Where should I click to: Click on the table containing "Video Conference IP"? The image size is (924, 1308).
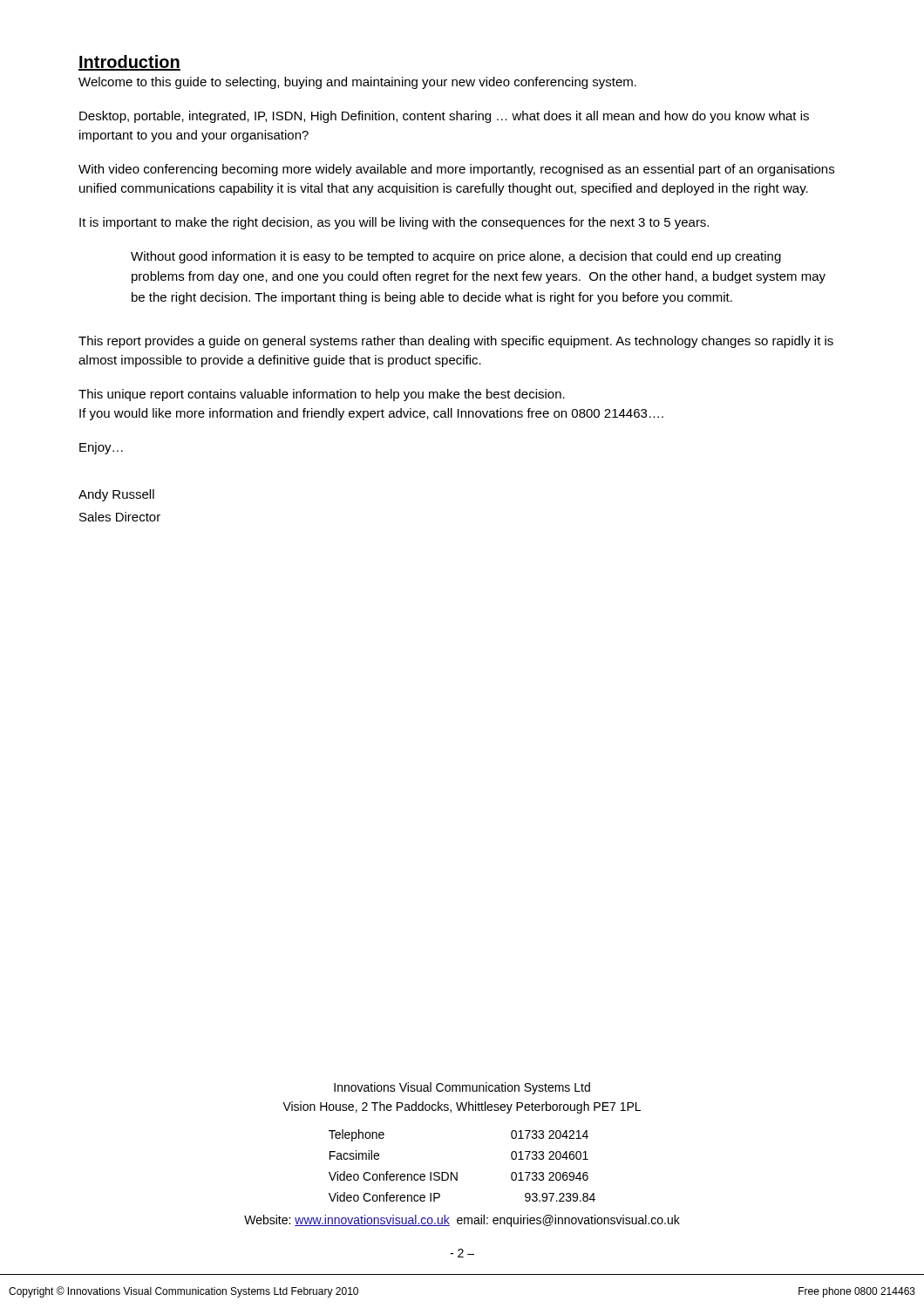pos(462,1167)
